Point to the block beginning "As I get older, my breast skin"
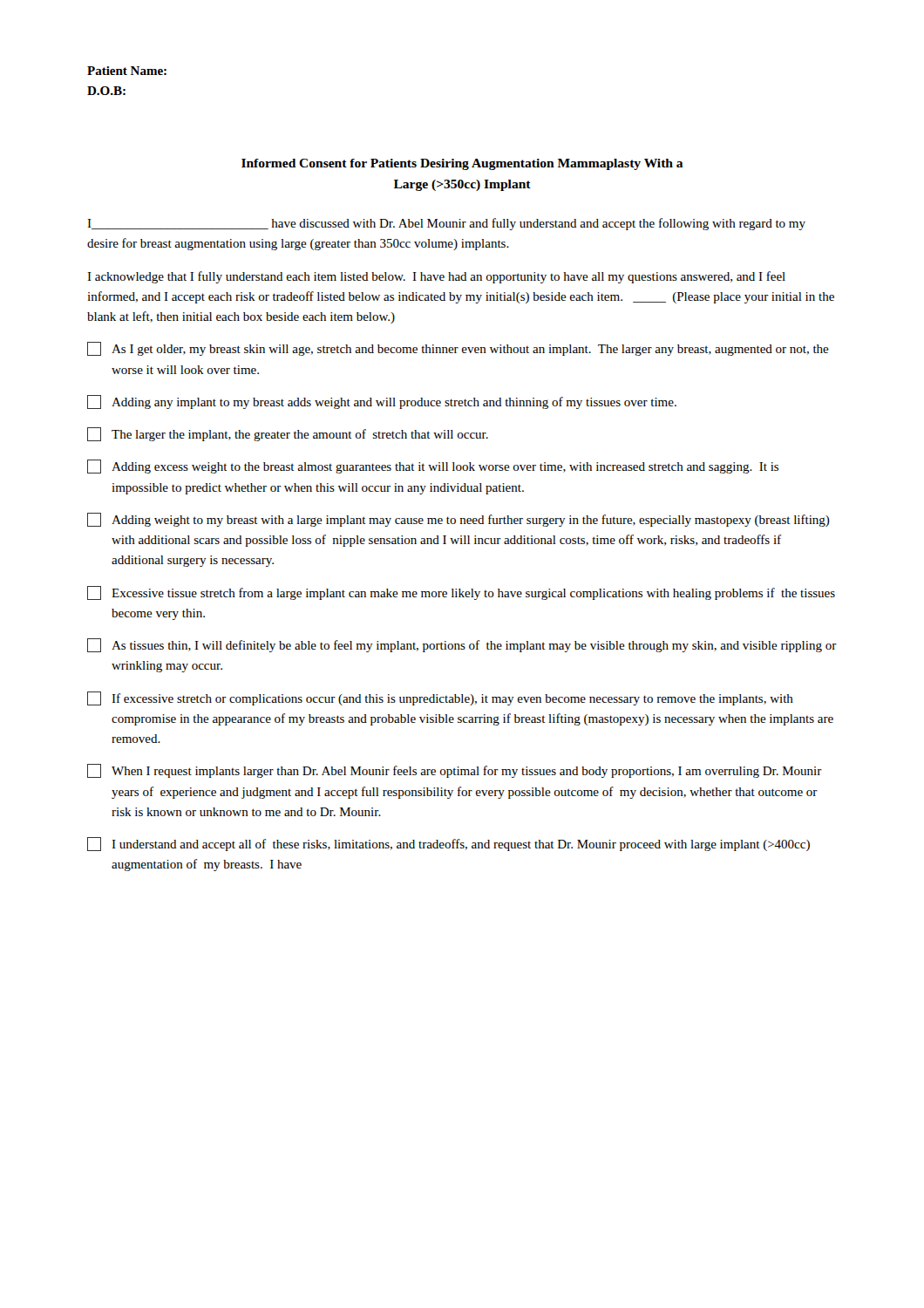This screenshot has height=1308, width=924. pyautogui.click(x=462, y=360)
